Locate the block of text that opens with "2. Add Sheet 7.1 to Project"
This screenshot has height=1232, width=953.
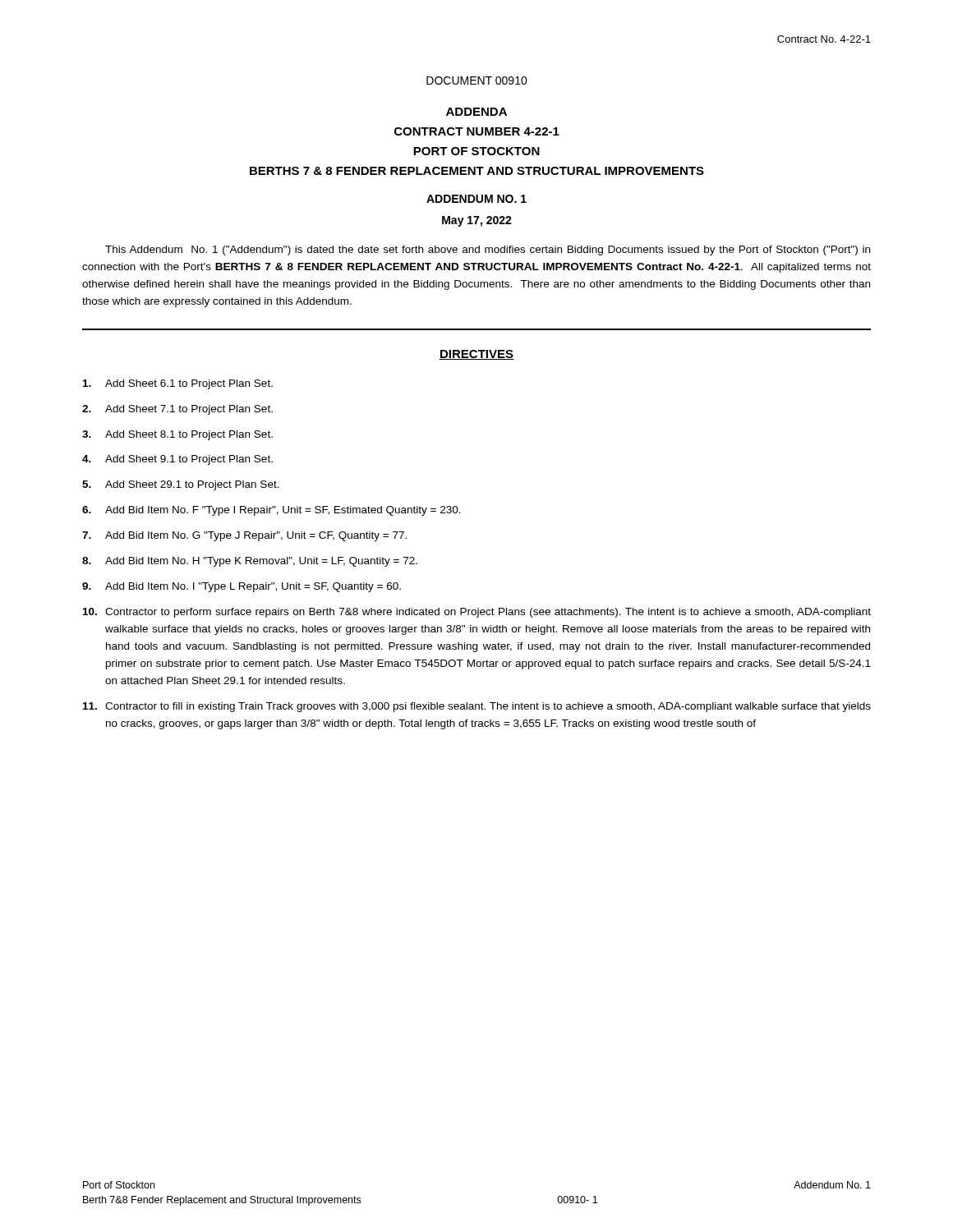pos(177,410)
